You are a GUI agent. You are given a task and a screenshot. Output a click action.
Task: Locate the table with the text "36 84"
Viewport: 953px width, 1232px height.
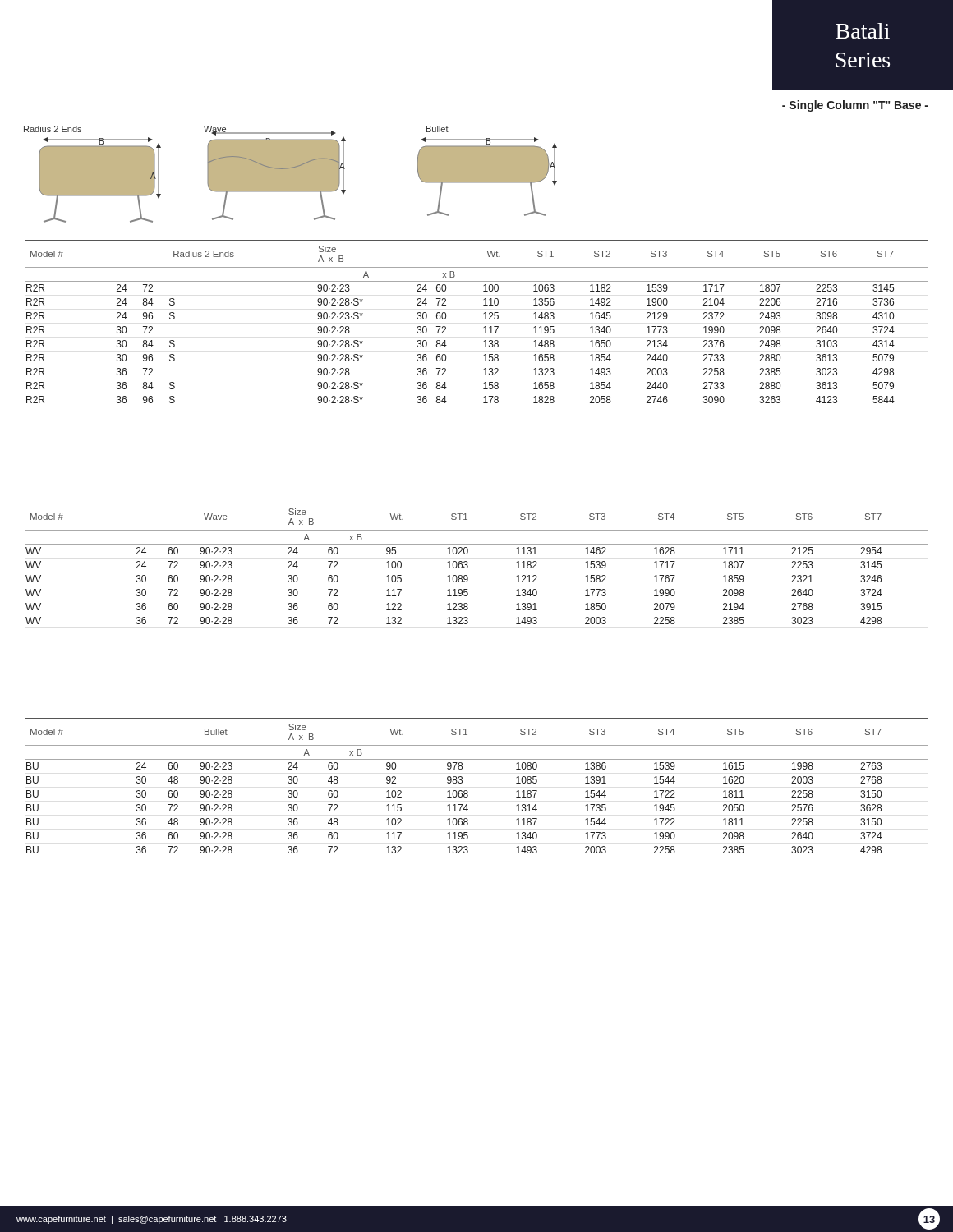coord(476,324)
